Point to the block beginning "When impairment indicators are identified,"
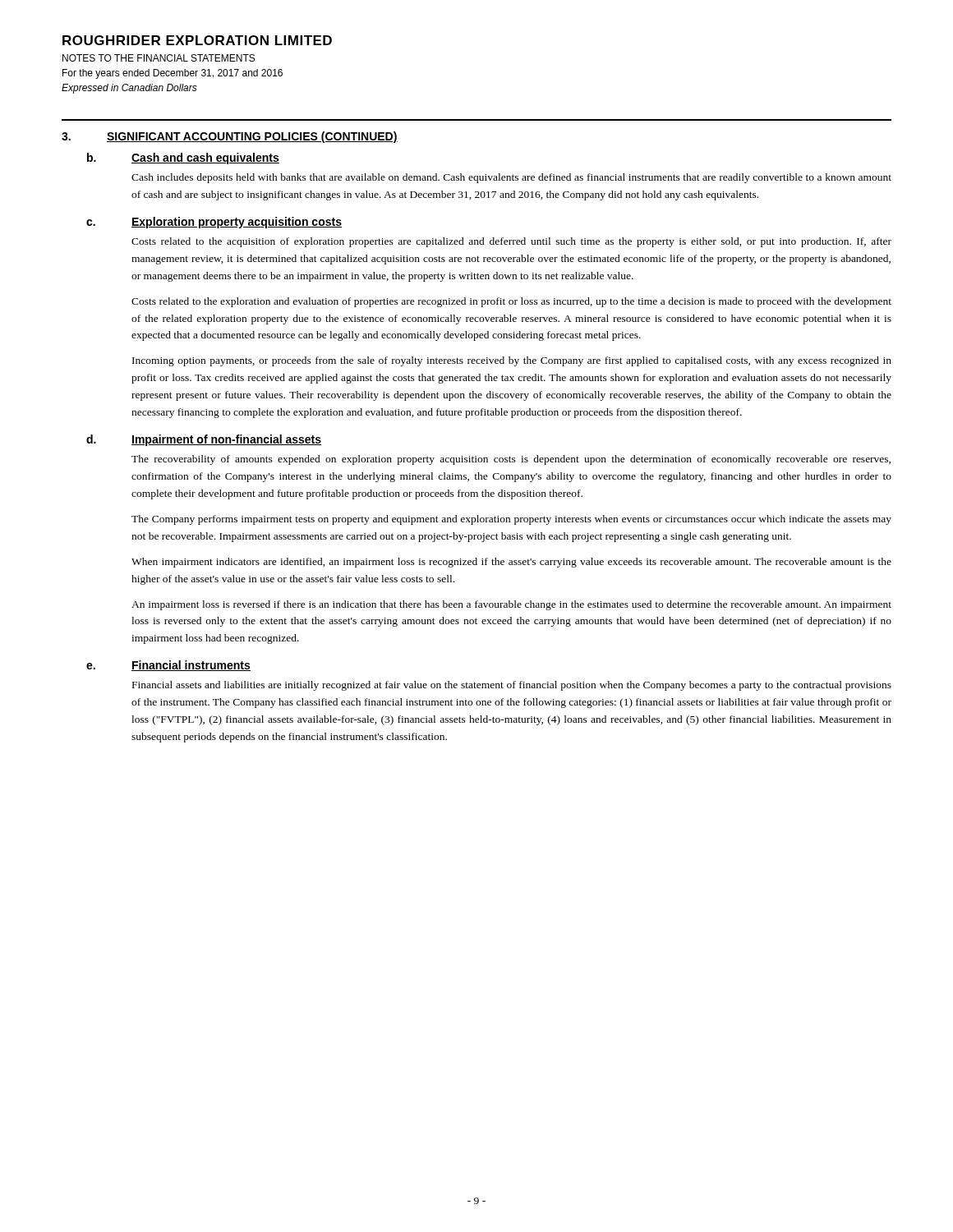The image size is (953, 1232). (511, 570)
